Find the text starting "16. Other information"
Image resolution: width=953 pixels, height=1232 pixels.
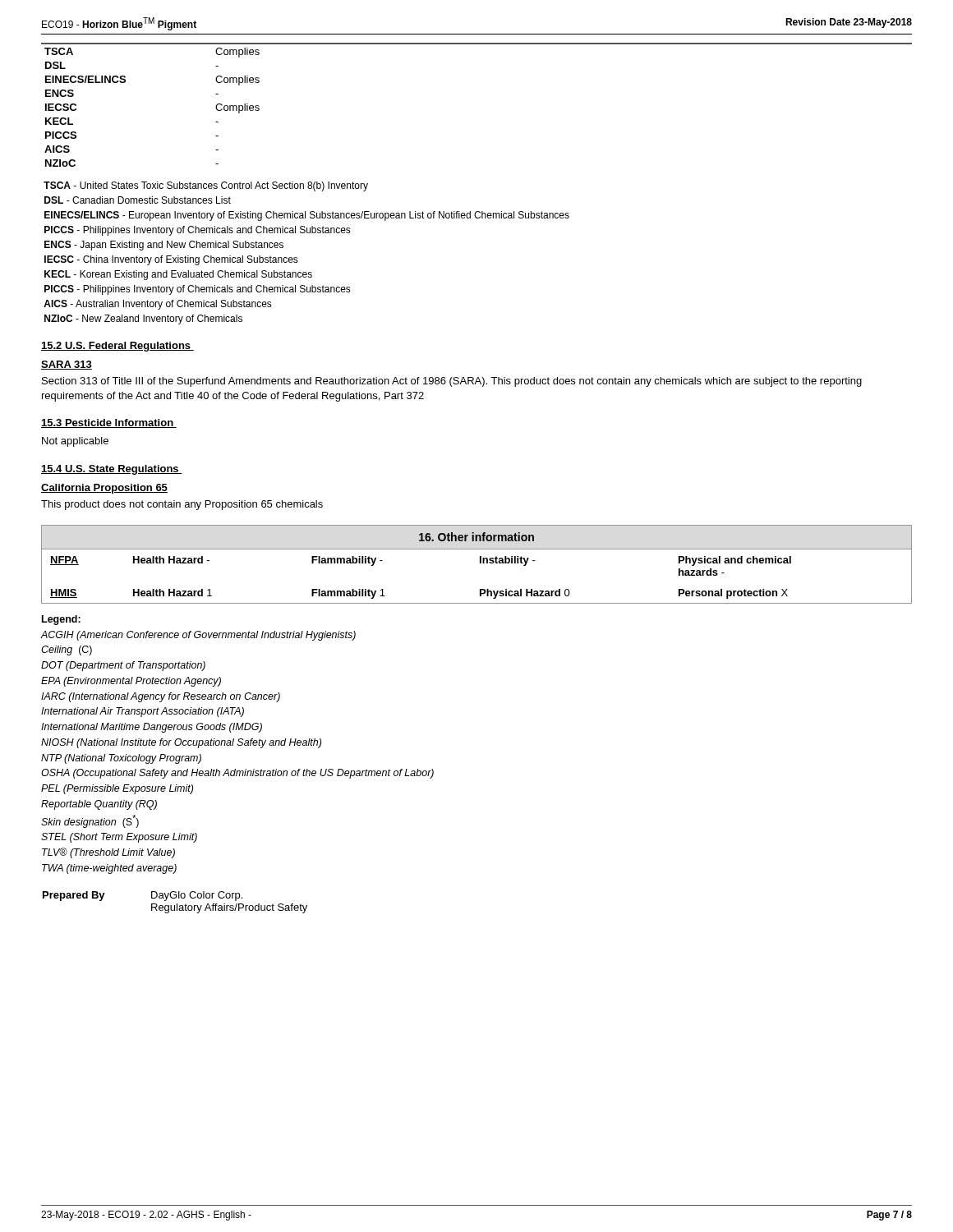coord(476,537)
